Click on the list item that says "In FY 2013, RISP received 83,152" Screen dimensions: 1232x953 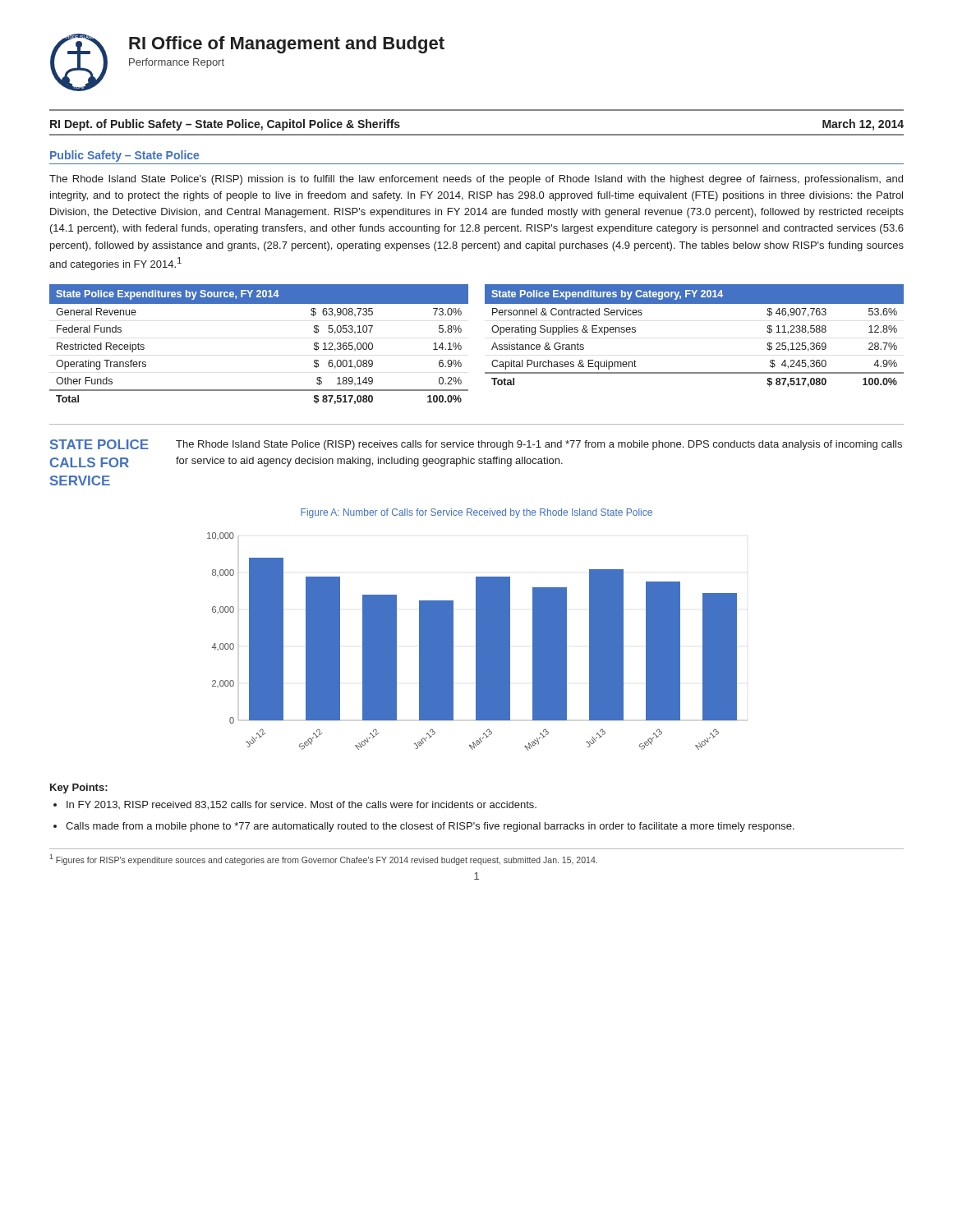302,805
